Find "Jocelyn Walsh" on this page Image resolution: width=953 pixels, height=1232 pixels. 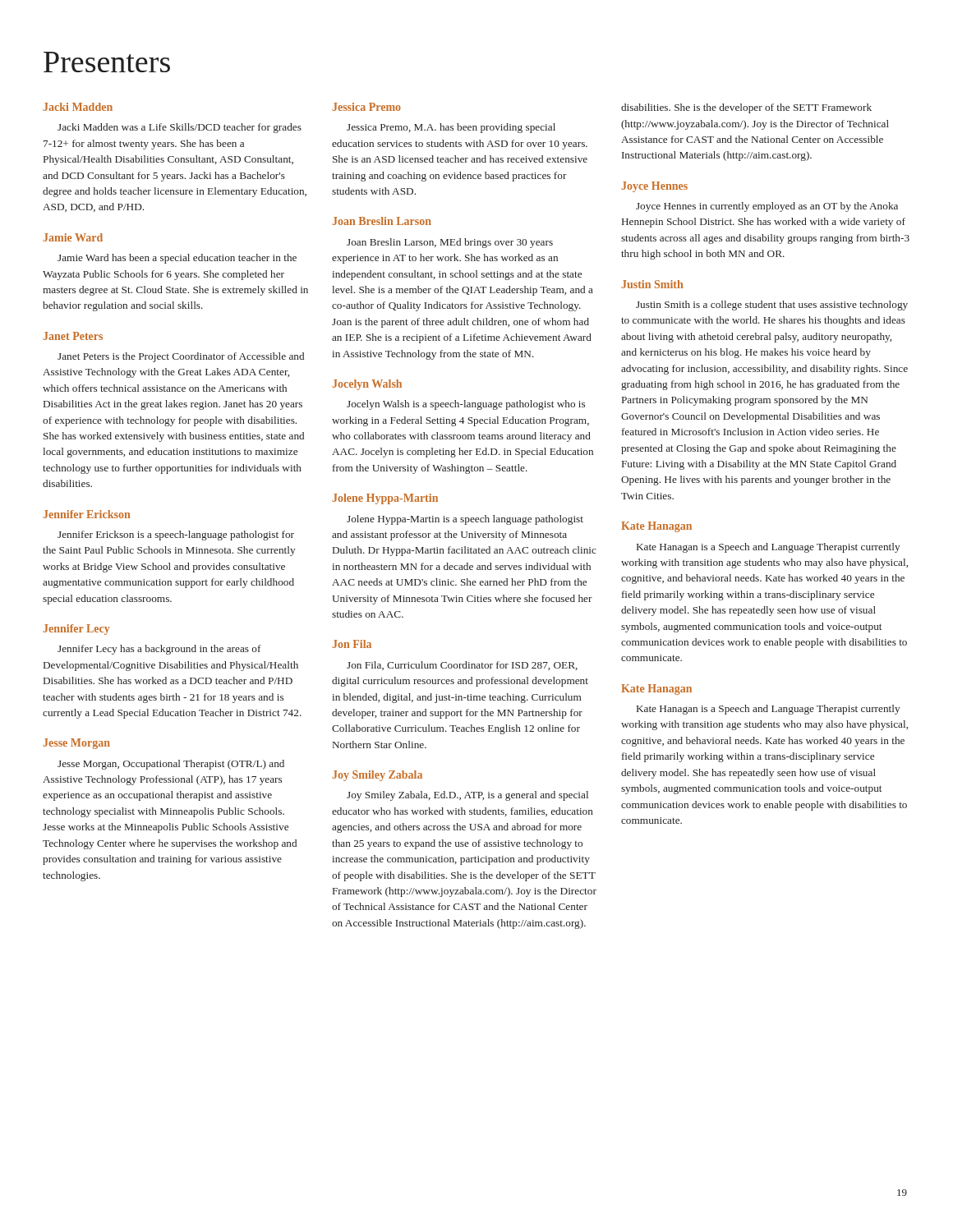367,385
